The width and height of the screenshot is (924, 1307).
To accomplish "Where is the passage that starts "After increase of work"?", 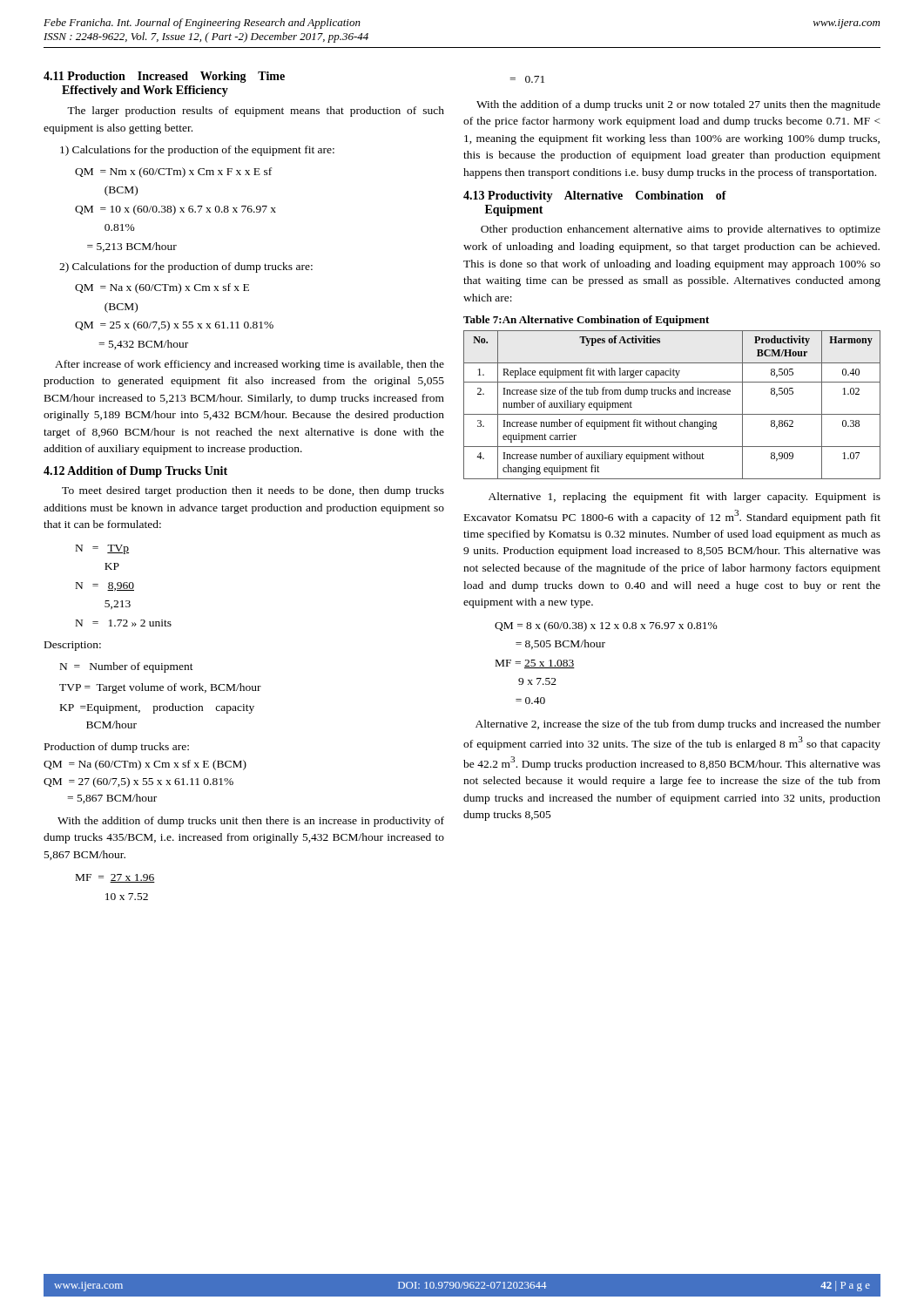I will coord(244,406).
